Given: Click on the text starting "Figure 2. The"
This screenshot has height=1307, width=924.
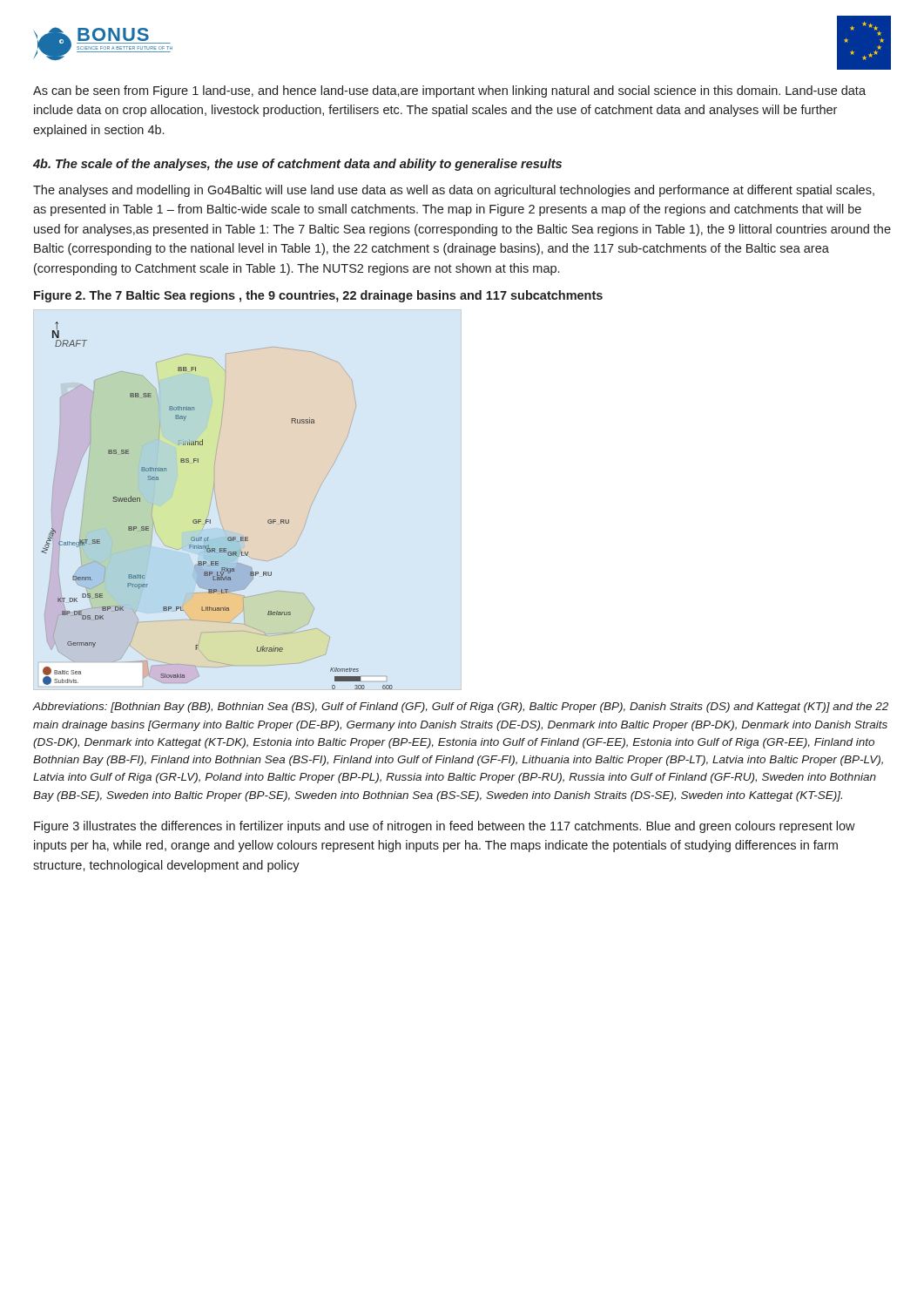Looking at the screenshot, I should pos(318,295).
